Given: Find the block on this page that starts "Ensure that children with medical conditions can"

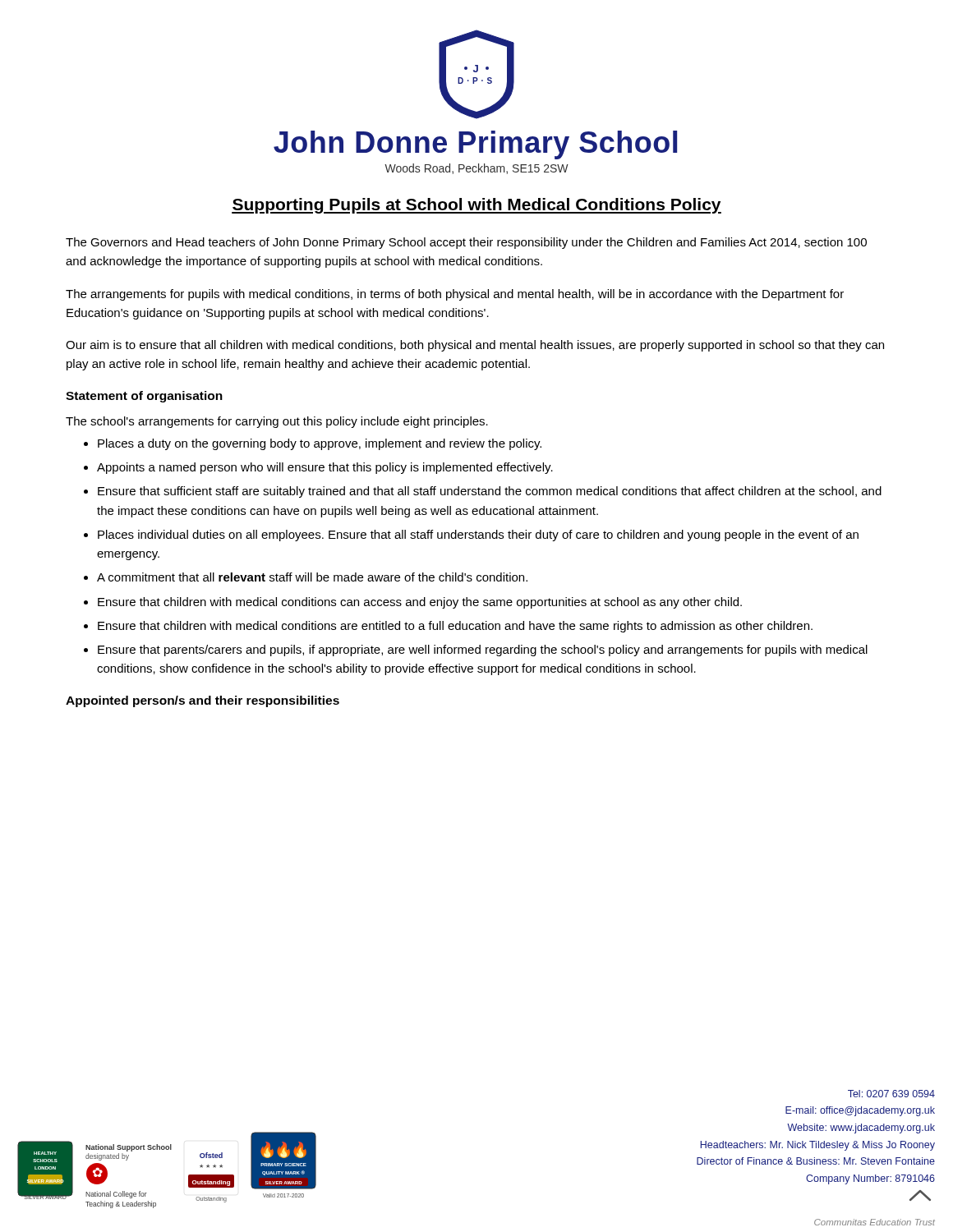Looking at the screenshot, I should [x=420, y=601].
